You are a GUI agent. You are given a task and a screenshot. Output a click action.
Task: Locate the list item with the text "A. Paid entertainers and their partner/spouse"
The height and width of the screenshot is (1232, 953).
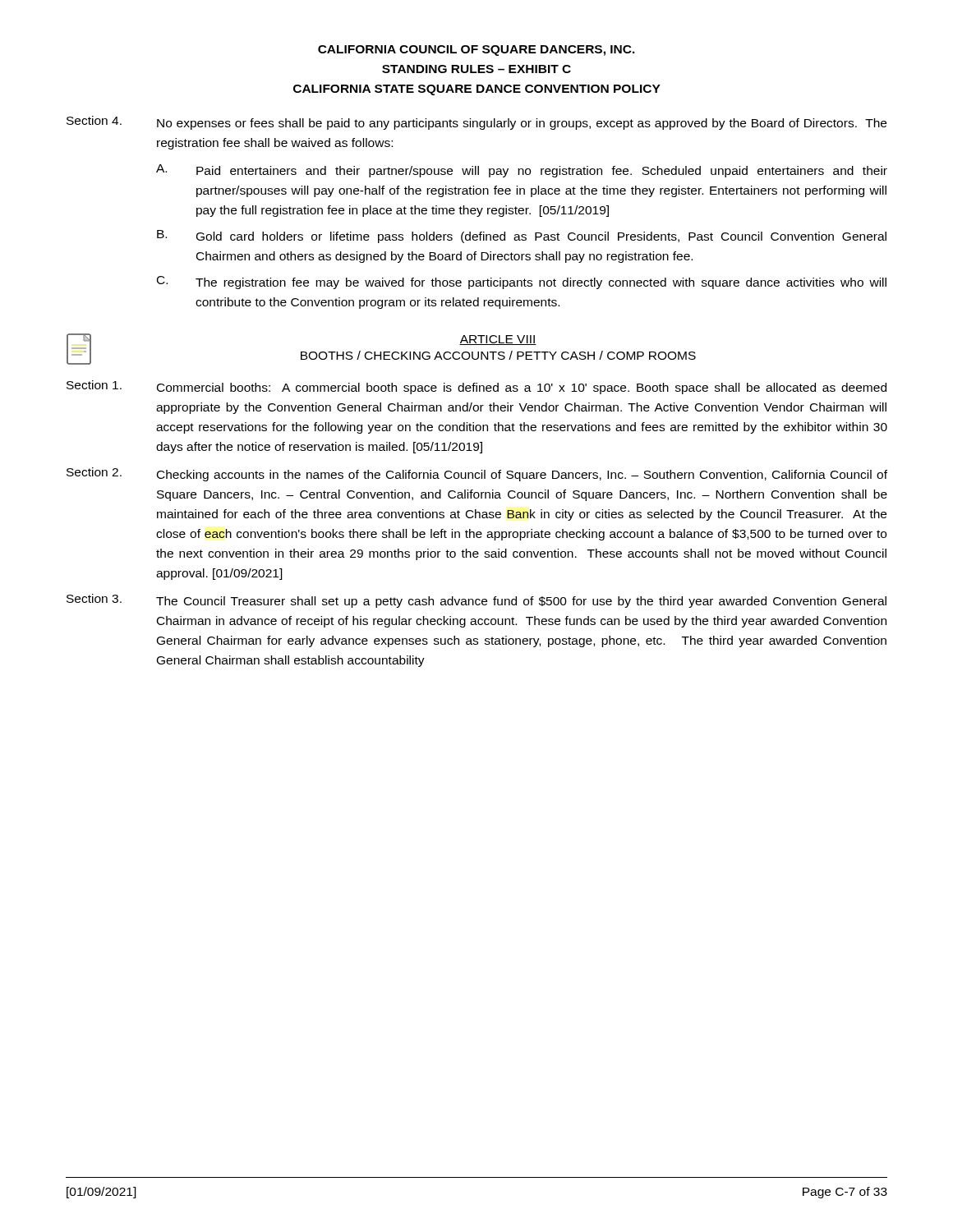[x=522, y=191]
